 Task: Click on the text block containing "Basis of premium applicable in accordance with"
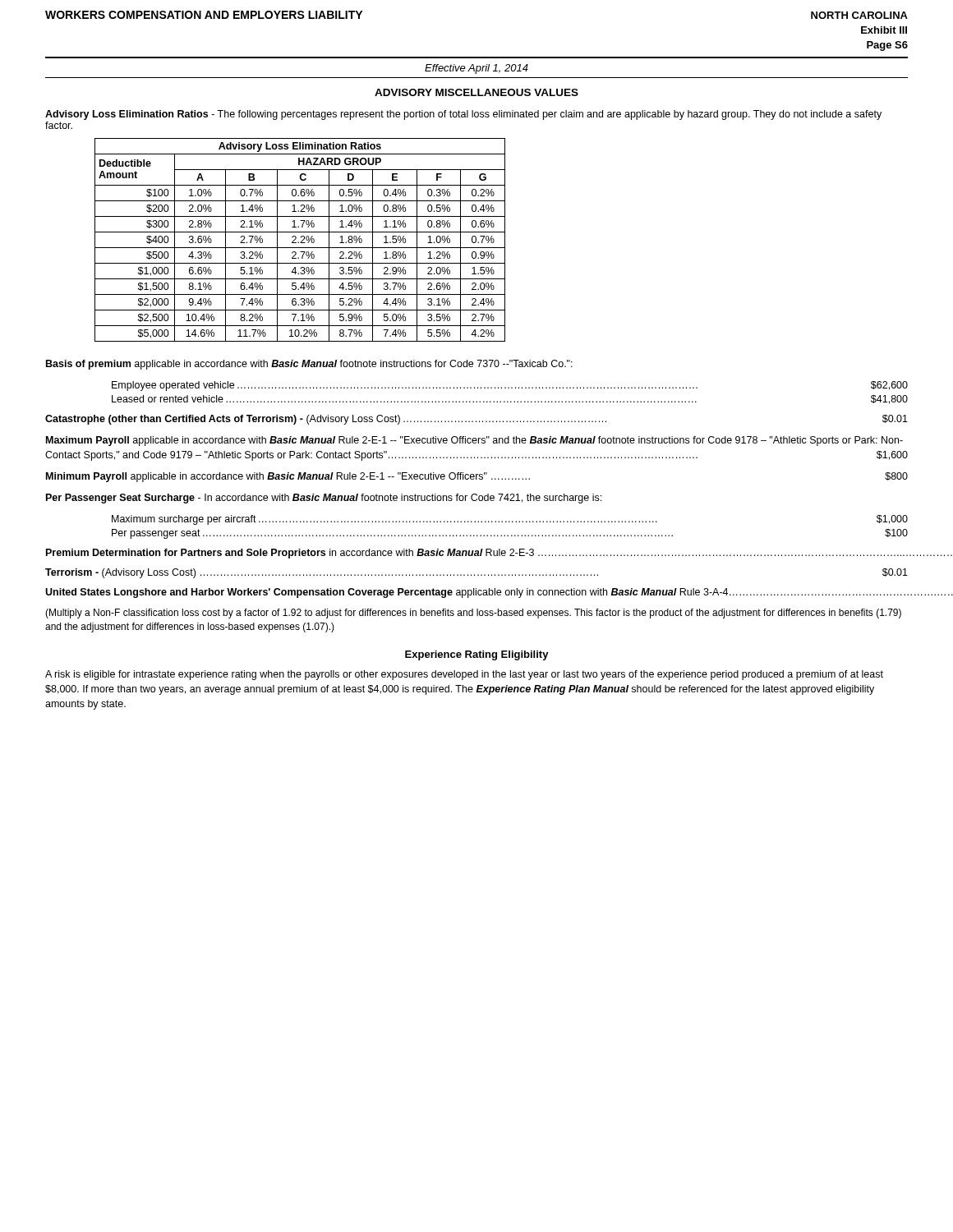click(476, 380)
